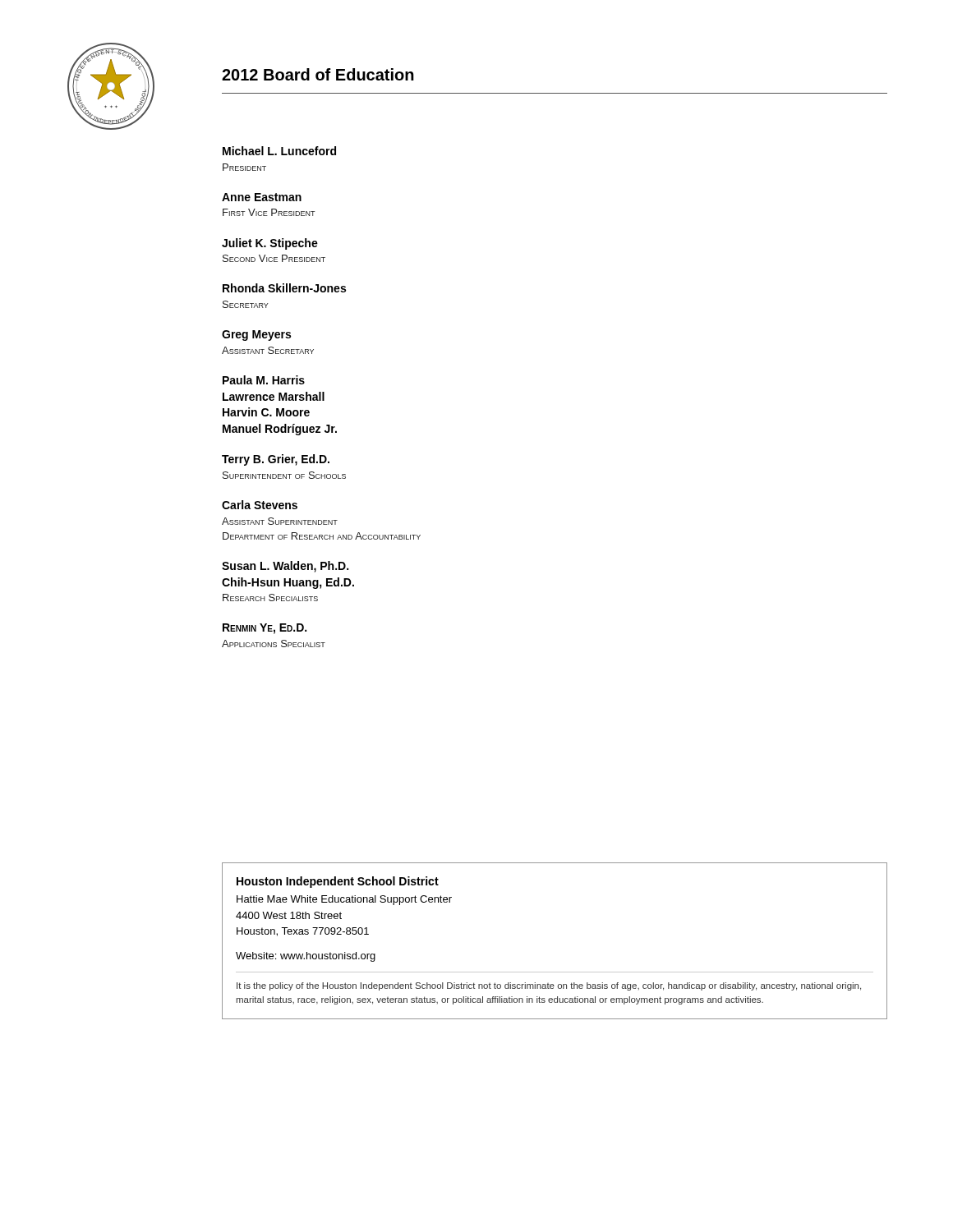The height and width of the screenshot is (1232, 953).
Task: Point to "Renmin Ye, Ed.D. Applications Specialist"
Action: [x=265, y=629]
